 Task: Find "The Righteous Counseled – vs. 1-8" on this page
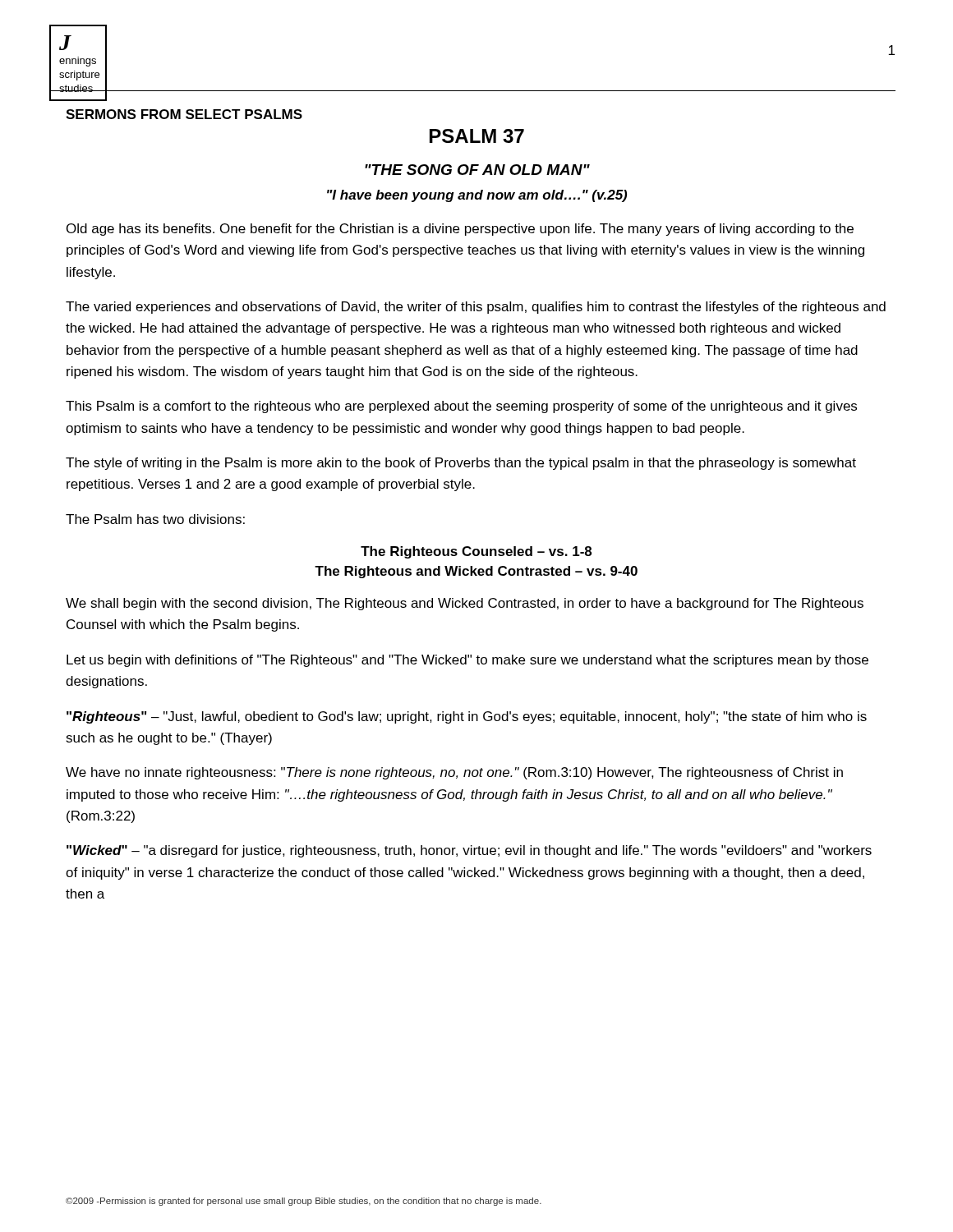(476, 552)
